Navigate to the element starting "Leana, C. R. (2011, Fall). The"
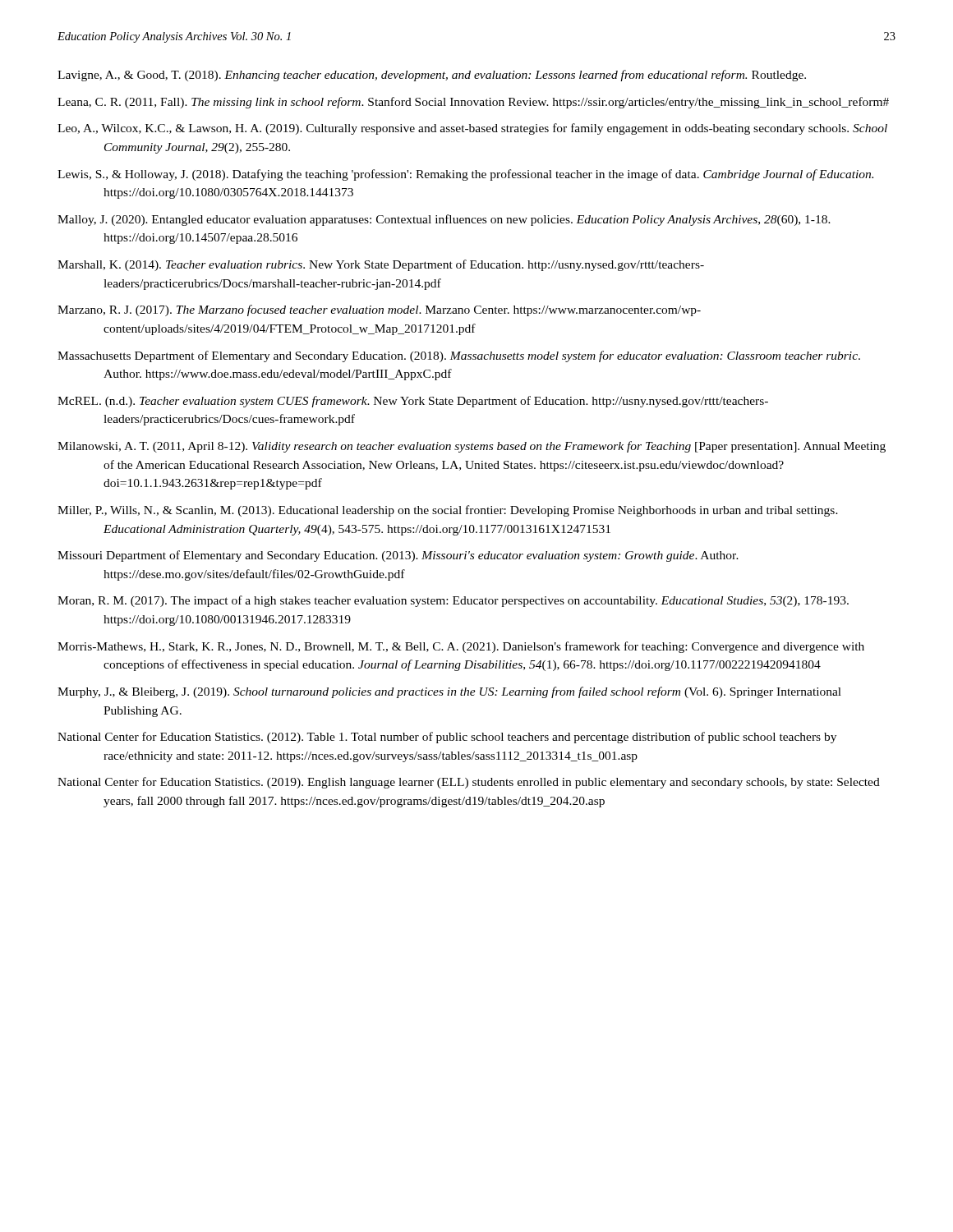 pos(473,101)
